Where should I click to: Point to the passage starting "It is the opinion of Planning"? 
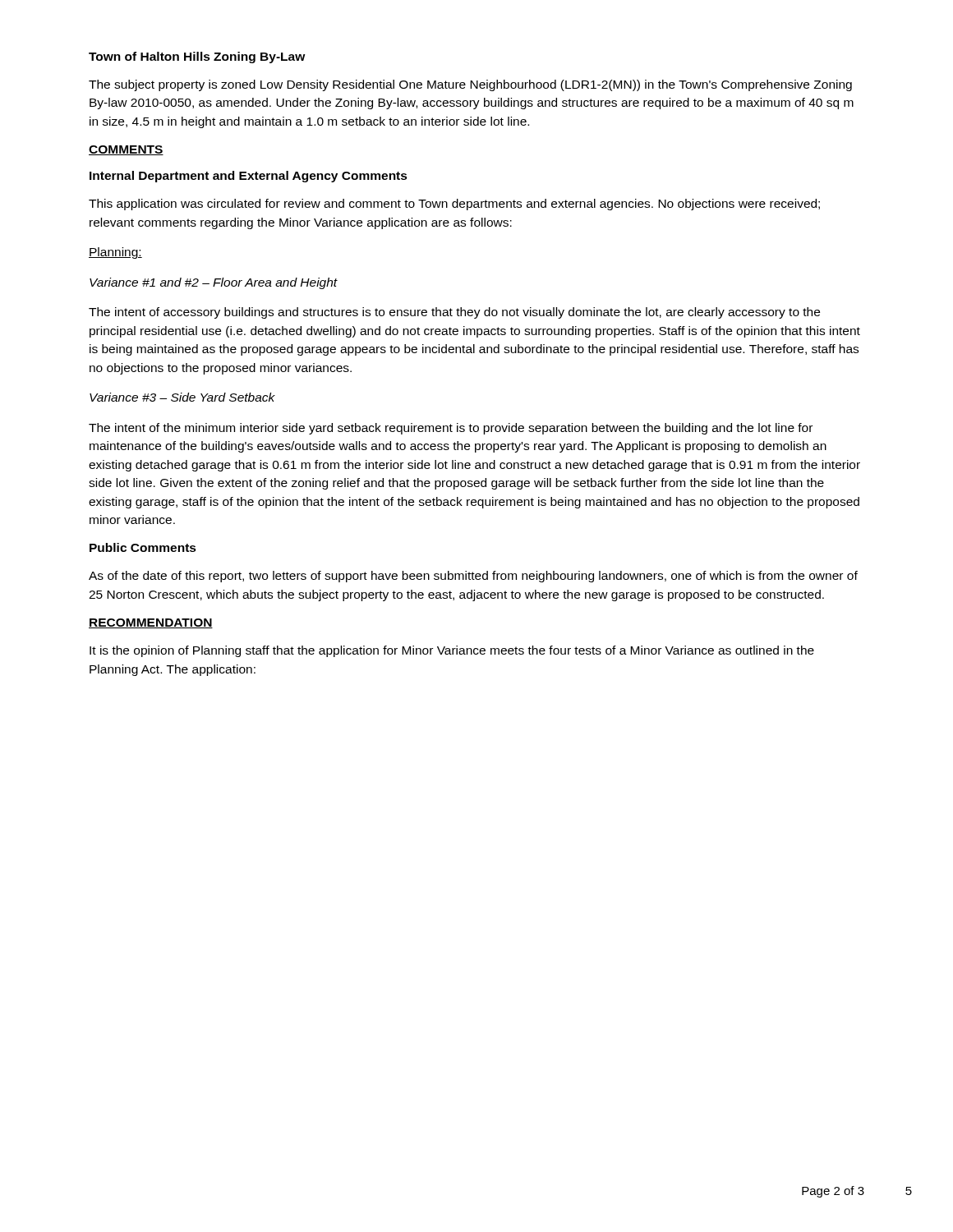pos(476,660)
